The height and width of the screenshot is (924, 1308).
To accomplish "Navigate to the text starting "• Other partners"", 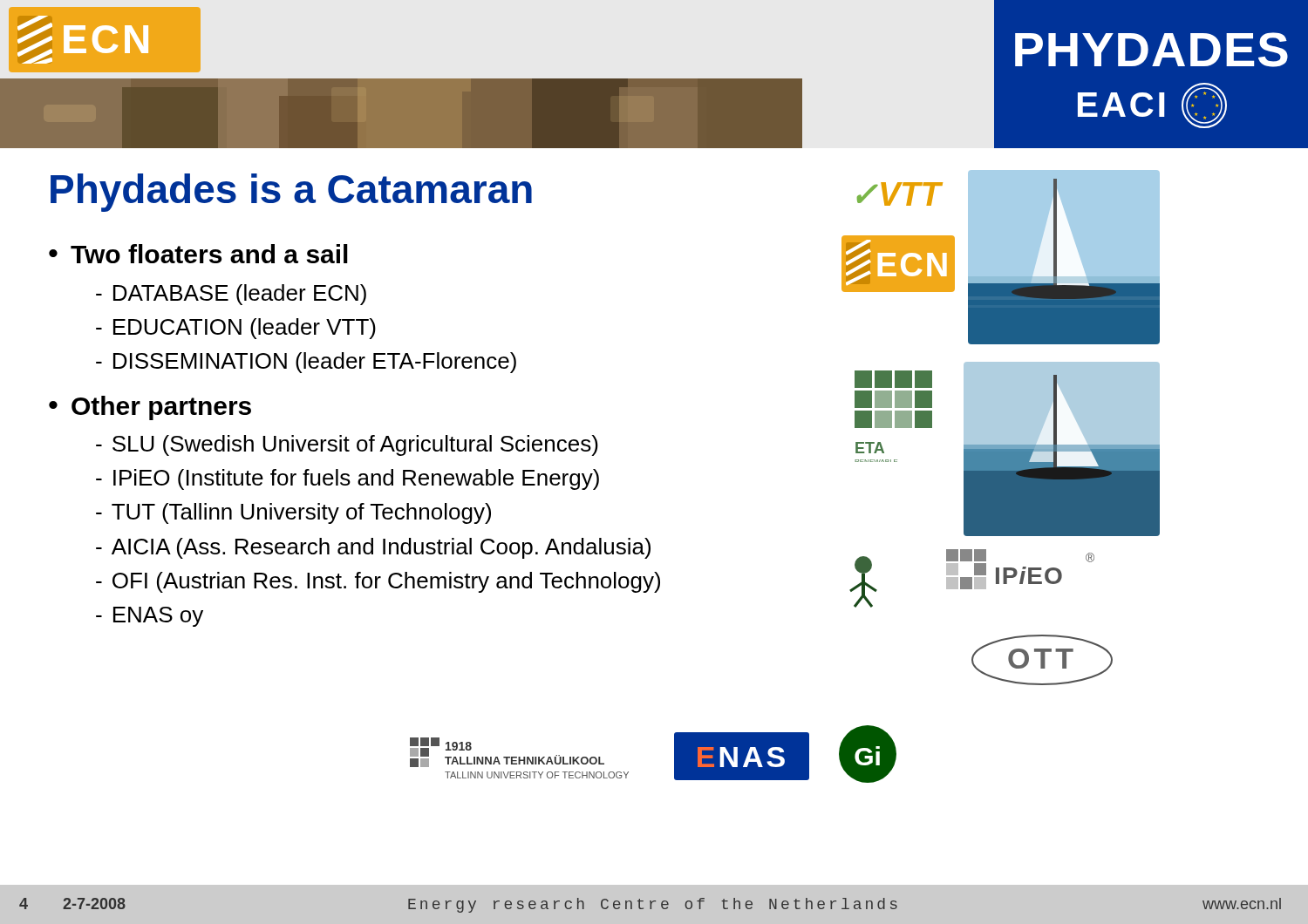I will coord(150,406).
